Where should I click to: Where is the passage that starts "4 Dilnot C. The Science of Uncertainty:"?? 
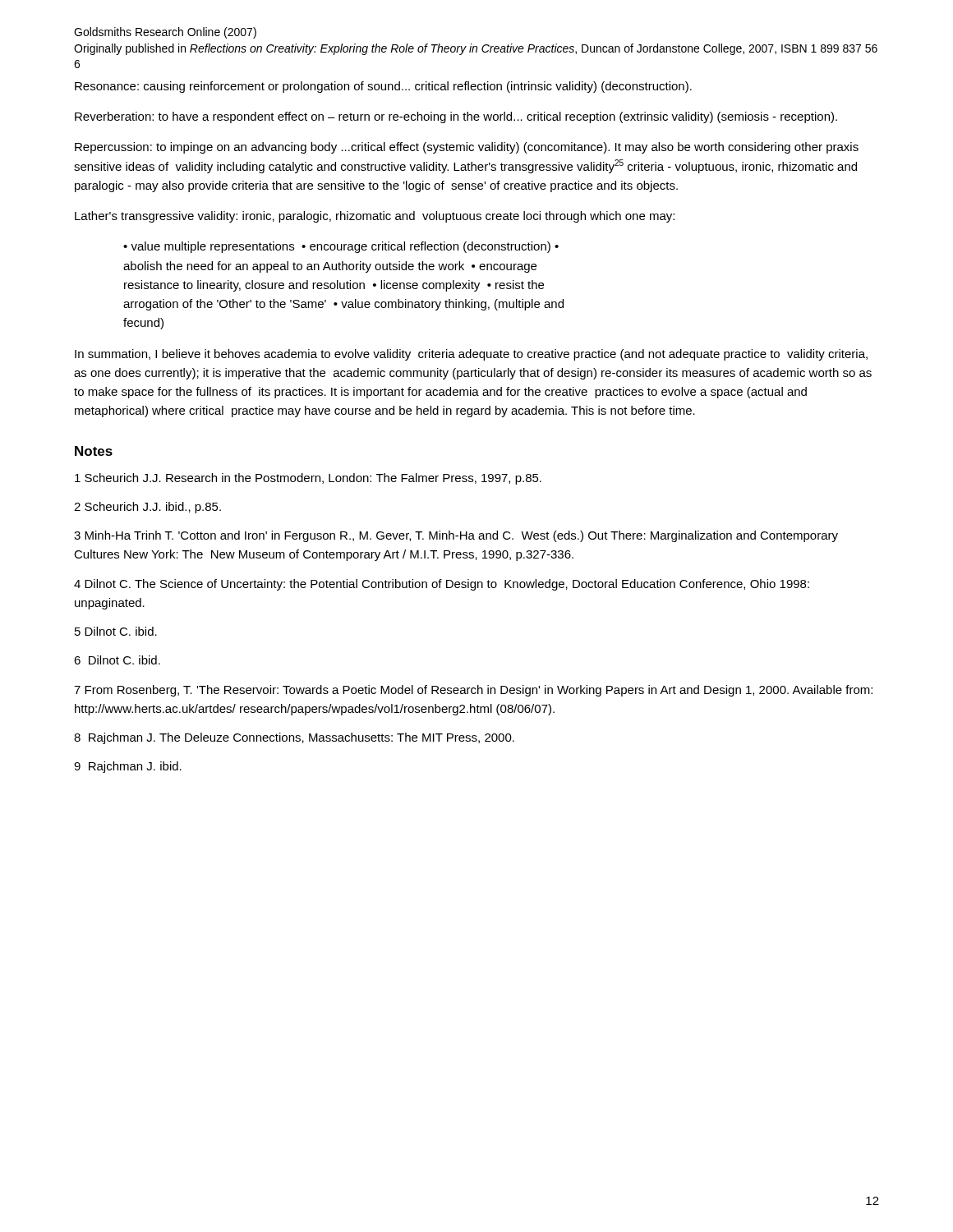pyautogui.click(x=442, y=593)
